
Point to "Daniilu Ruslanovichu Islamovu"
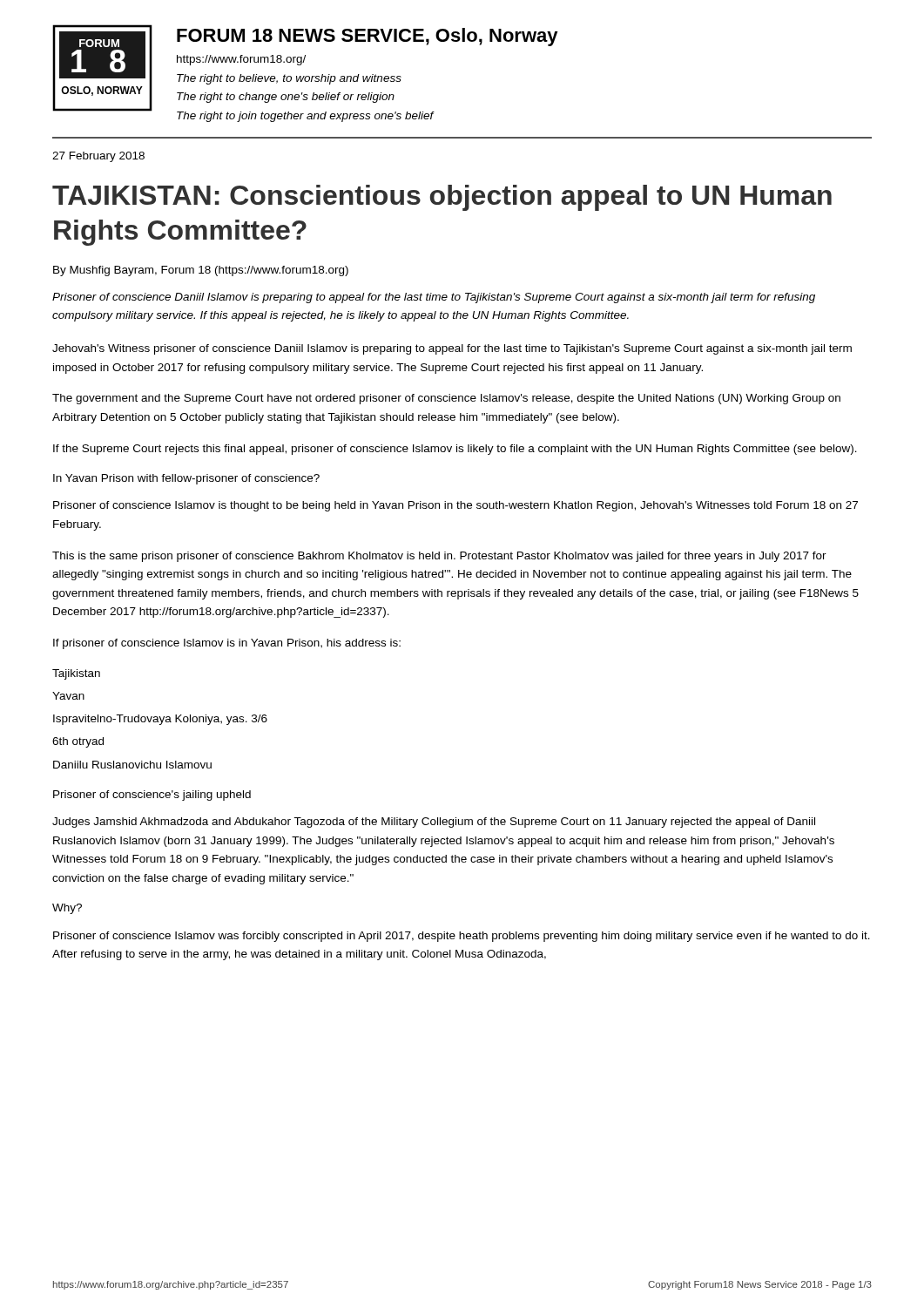pyautogui.click(x=132, y=764)
